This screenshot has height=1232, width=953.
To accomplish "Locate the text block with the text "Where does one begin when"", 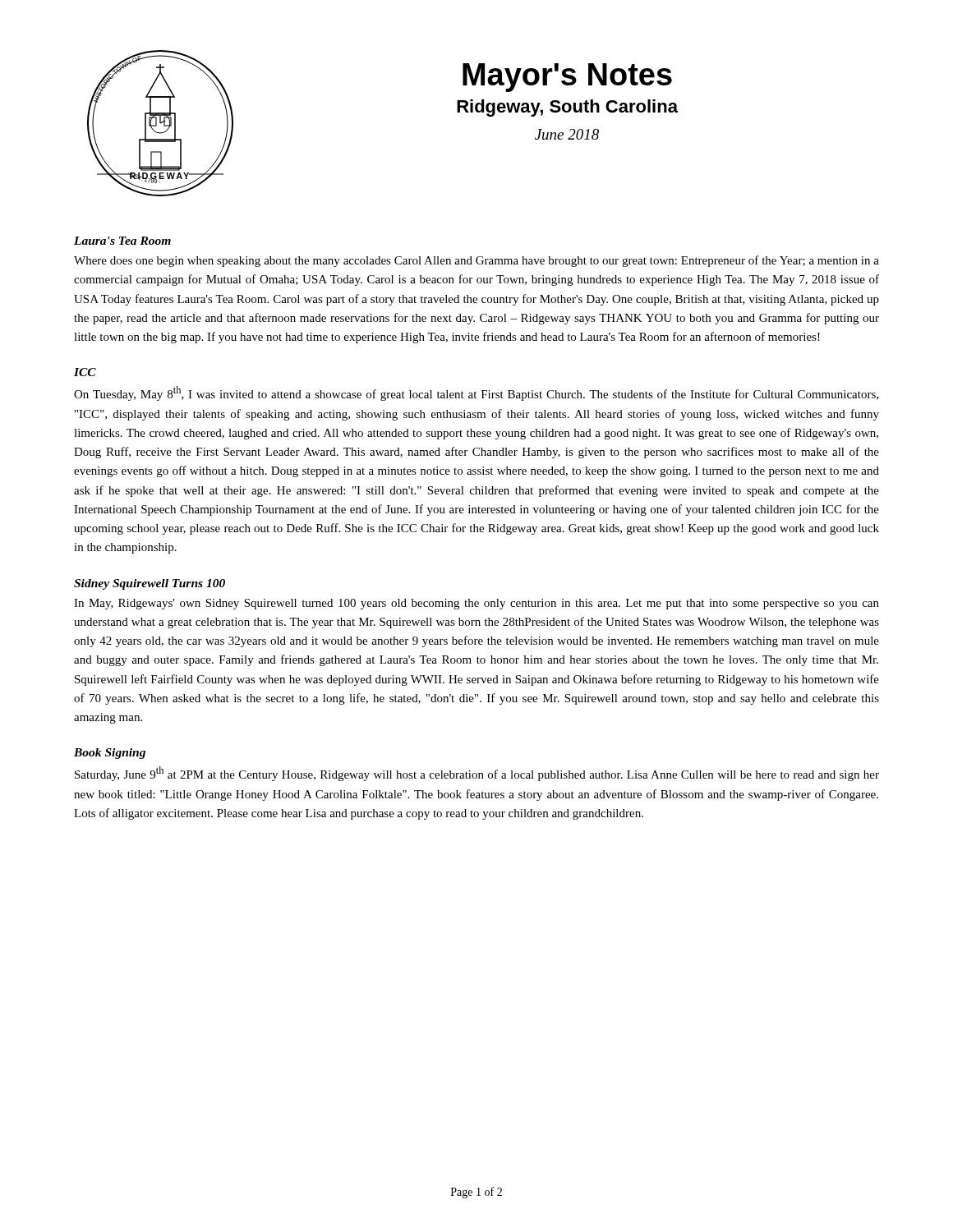I will click(x=476, y=299).
